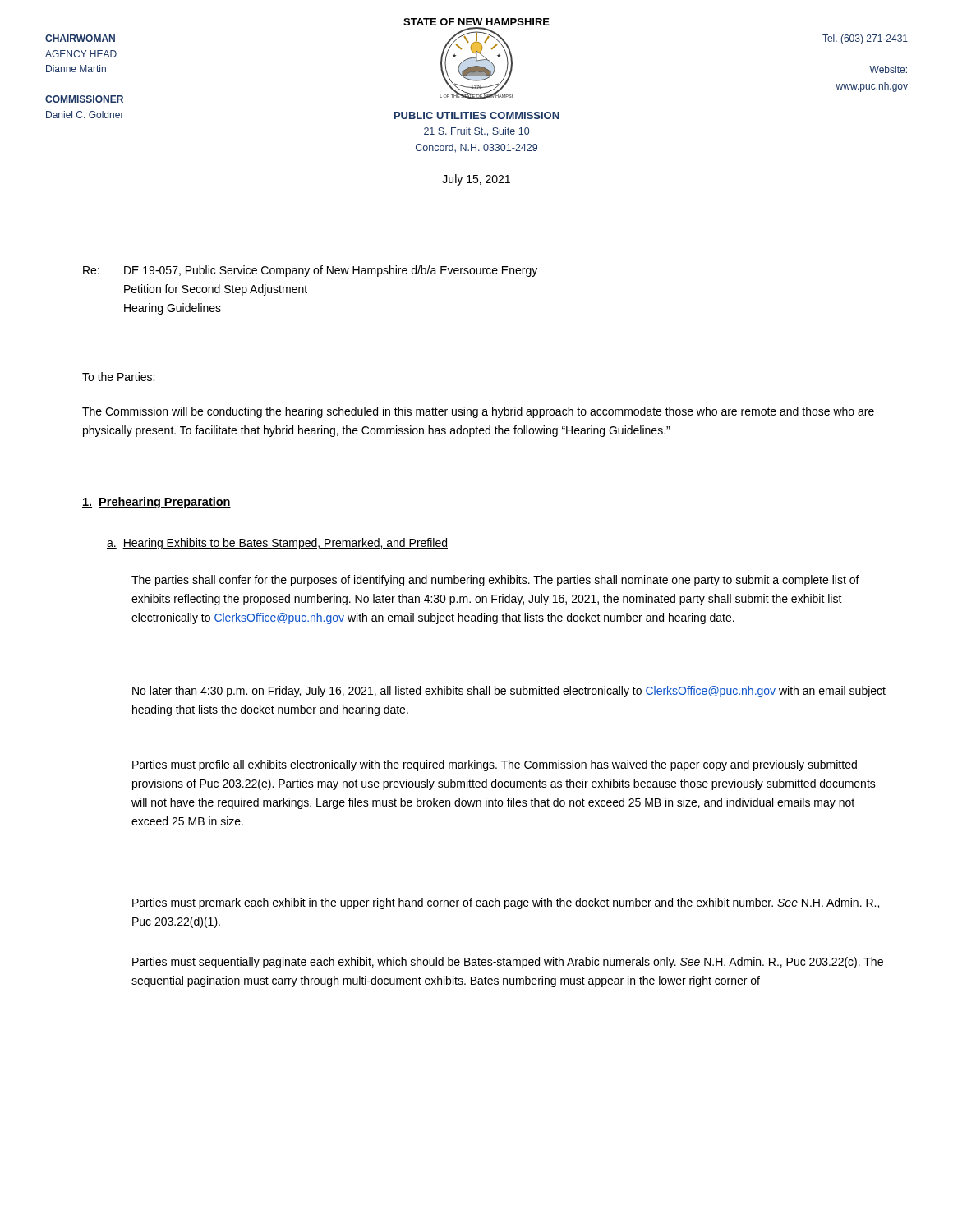This screenshot has width=953, height=1232.
Task: Locate the text block containing "CHAIRWOMAN AGENCY HEAD Dianne Martin COMMISSIONER Daniel C."
Action: (x=84, y=77)
